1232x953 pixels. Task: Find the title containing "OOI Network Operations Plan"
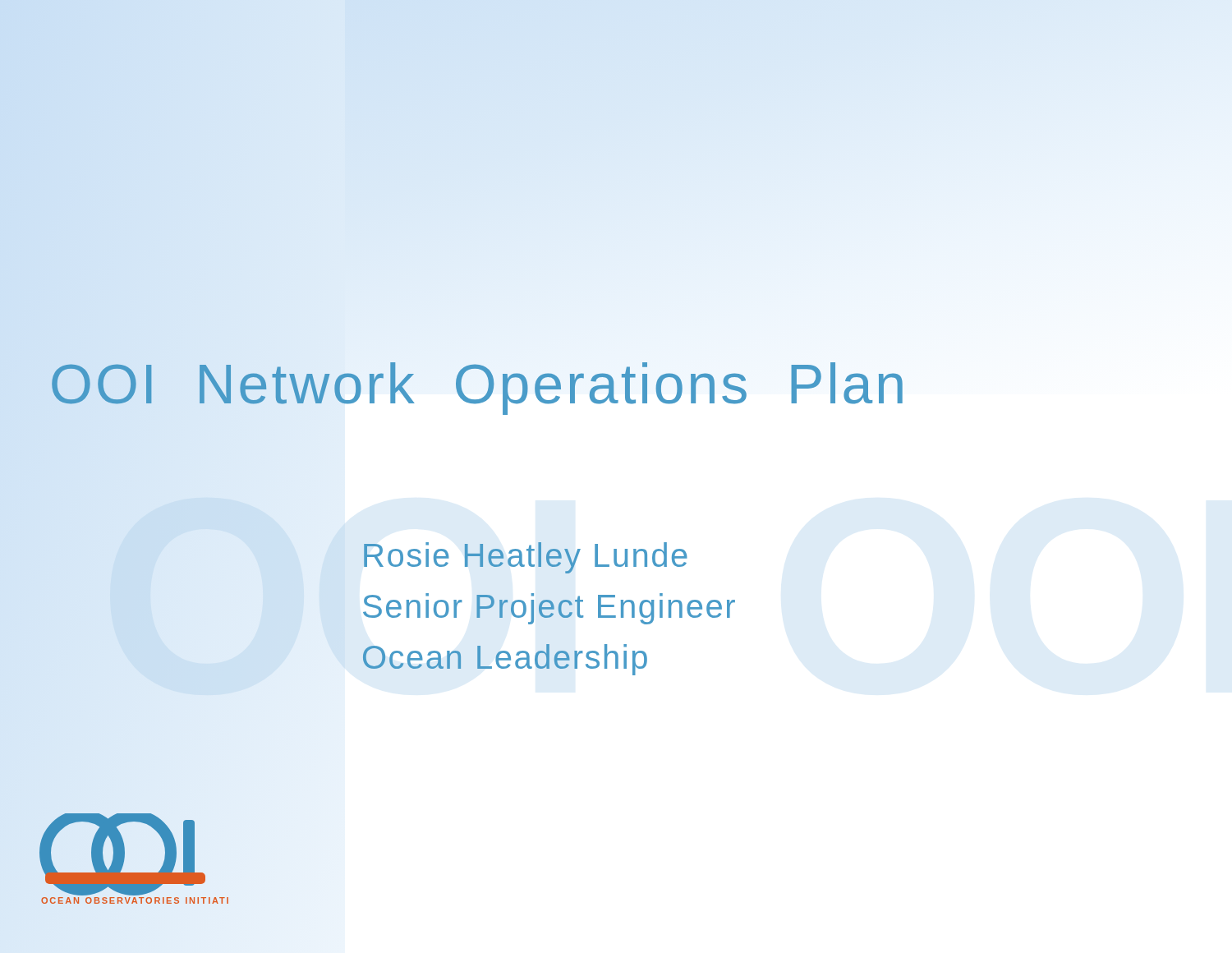(x=479, y=384)
